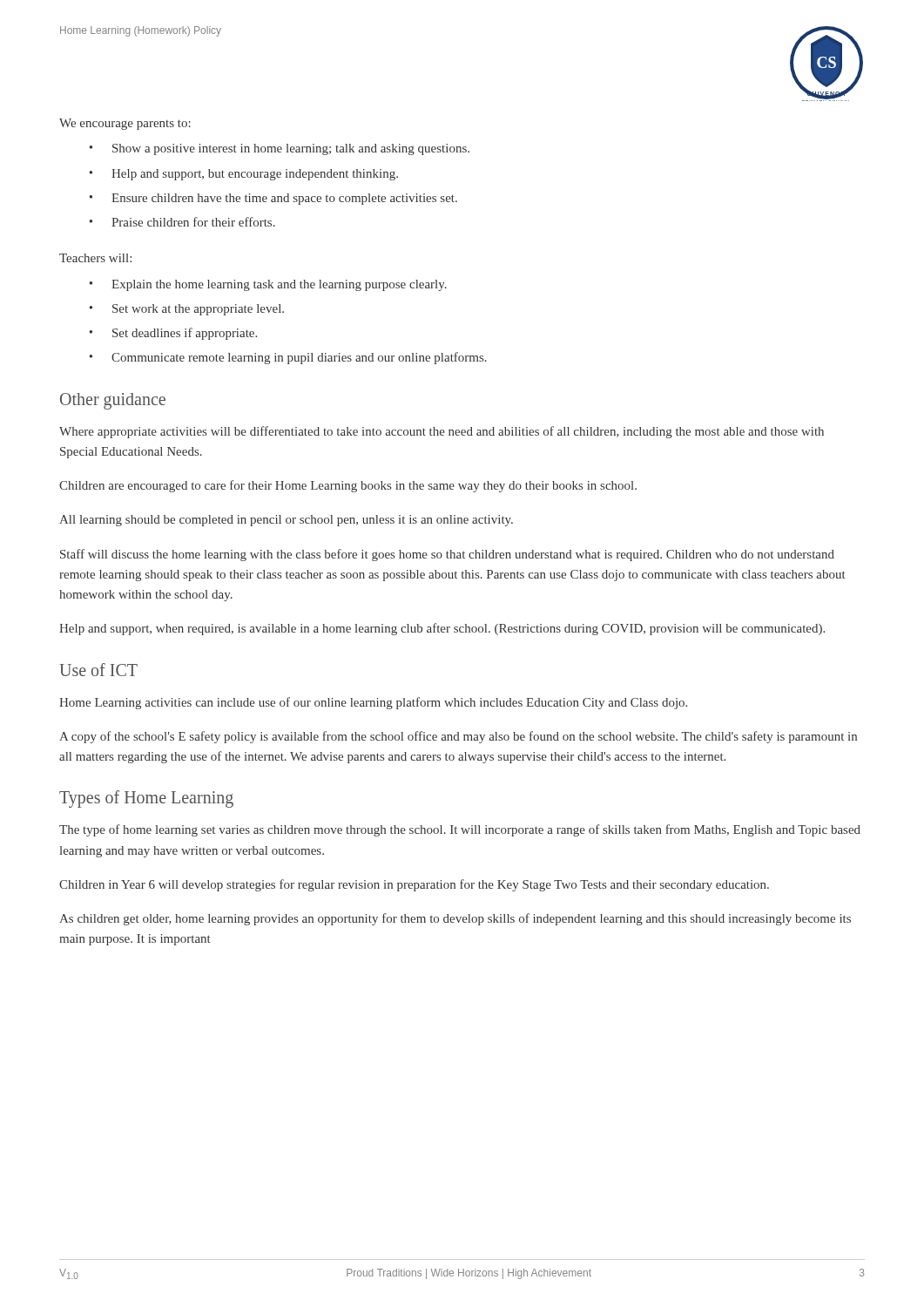Locate the text block that reads "Home Learning activities can include"
The width and height of the screenshot is (924, 1307).
[x=374, y=702]
